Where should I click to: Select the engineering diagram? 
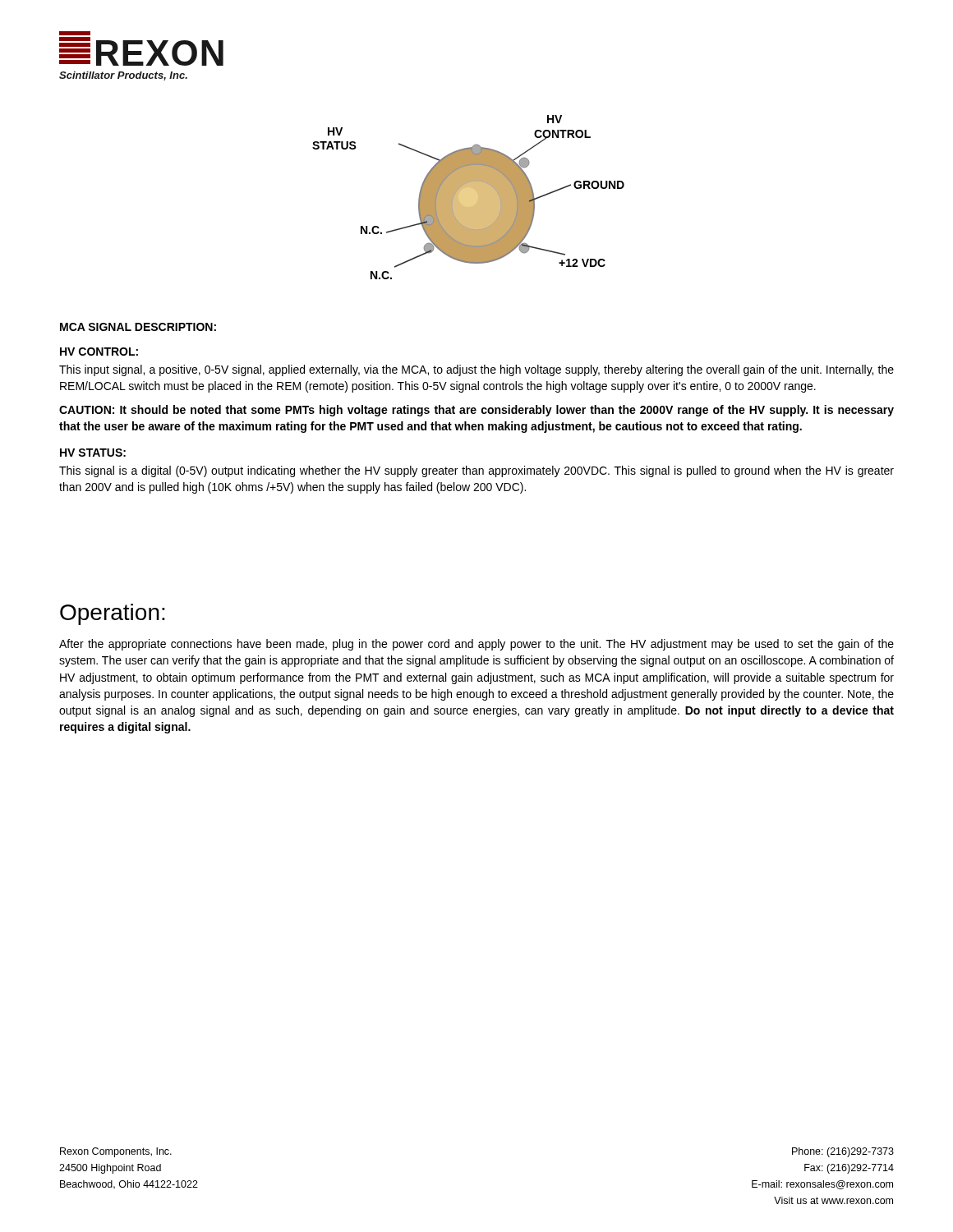point(476,198)
